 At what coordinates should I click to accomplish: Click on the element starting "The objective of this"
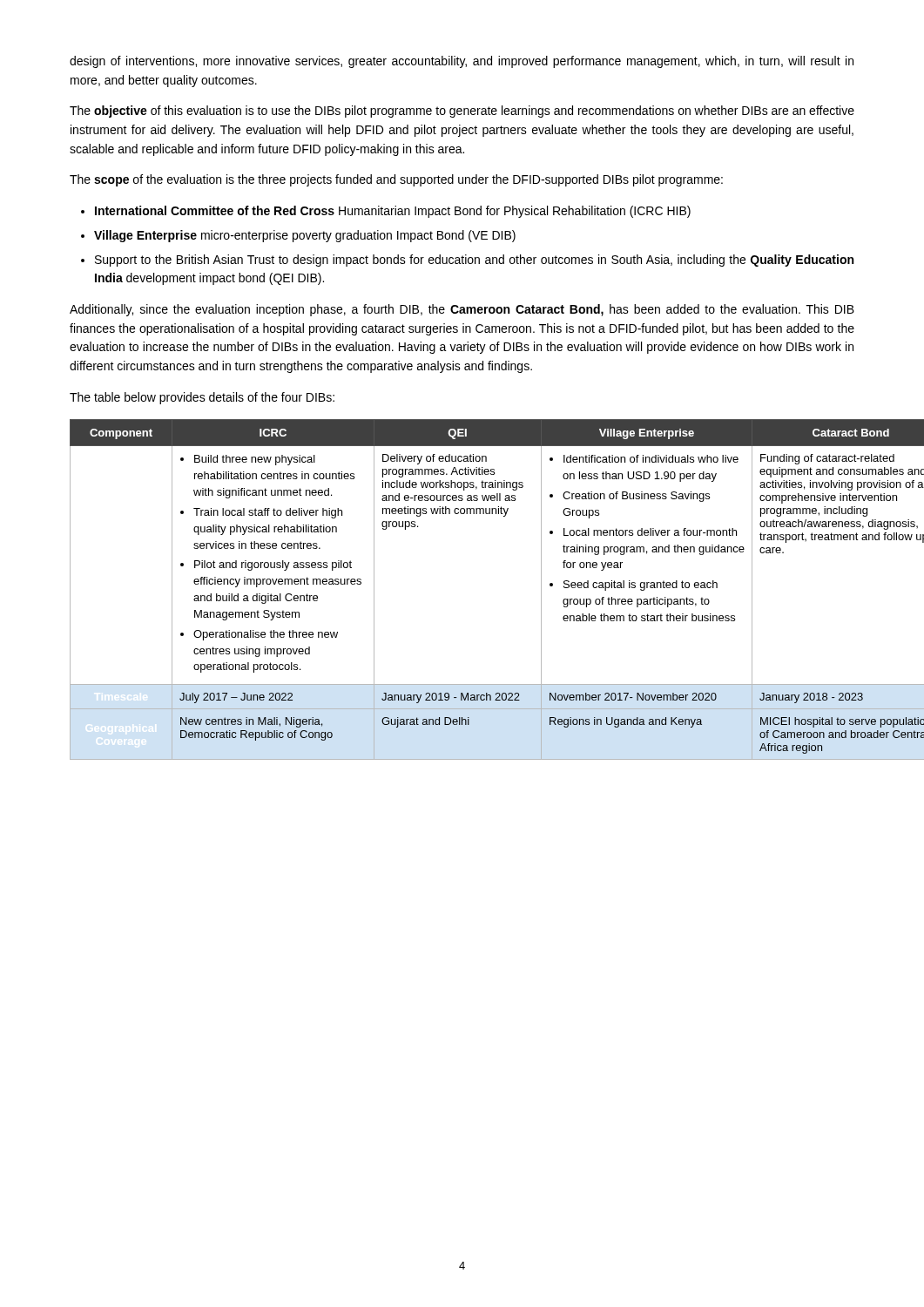[x=462, y=130]
